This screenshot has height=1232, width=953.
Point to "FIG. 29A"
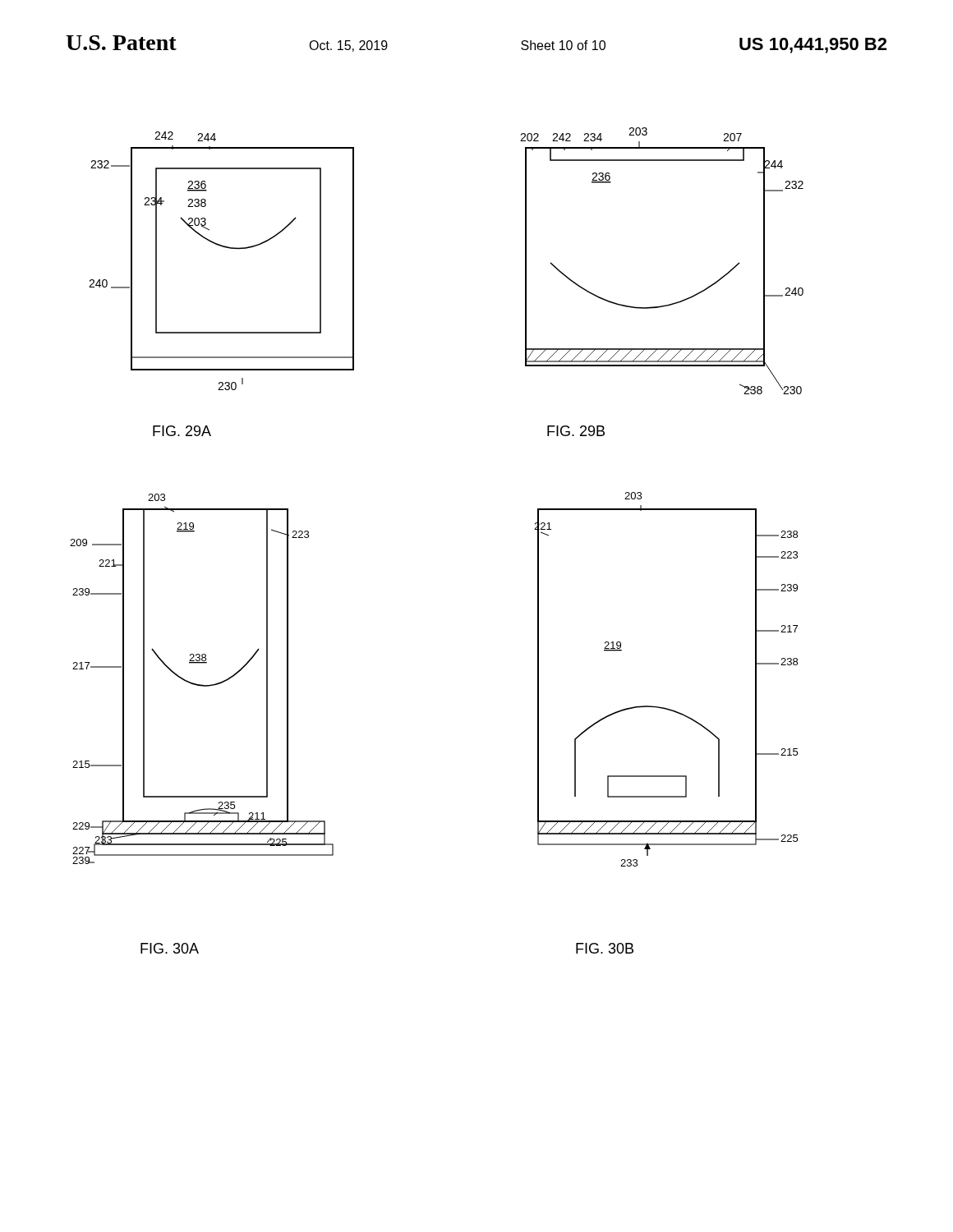(182, 431)
